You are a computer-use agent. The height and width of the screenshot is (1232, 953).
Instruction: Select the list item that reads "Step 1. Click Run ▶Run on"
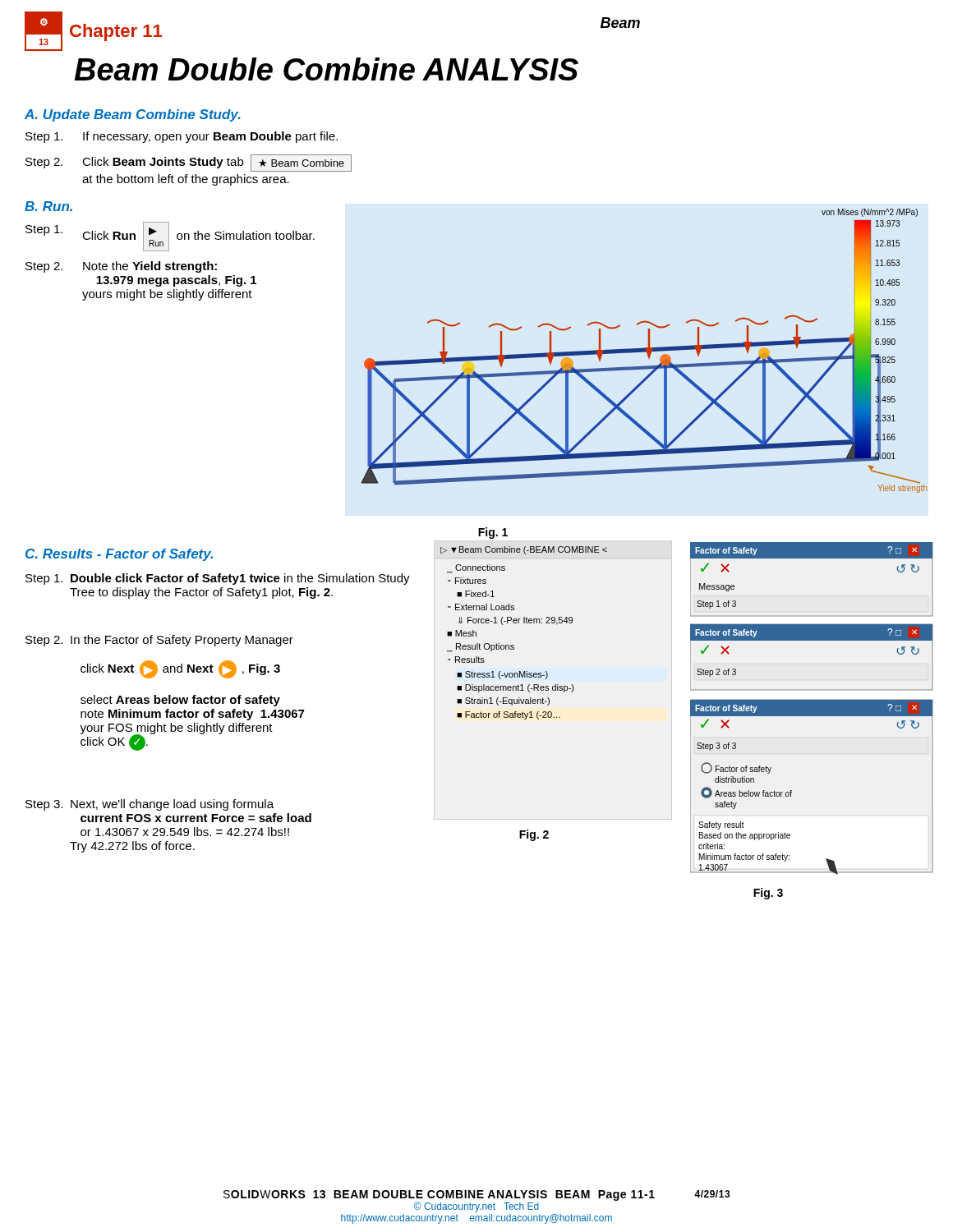point(201,237)
